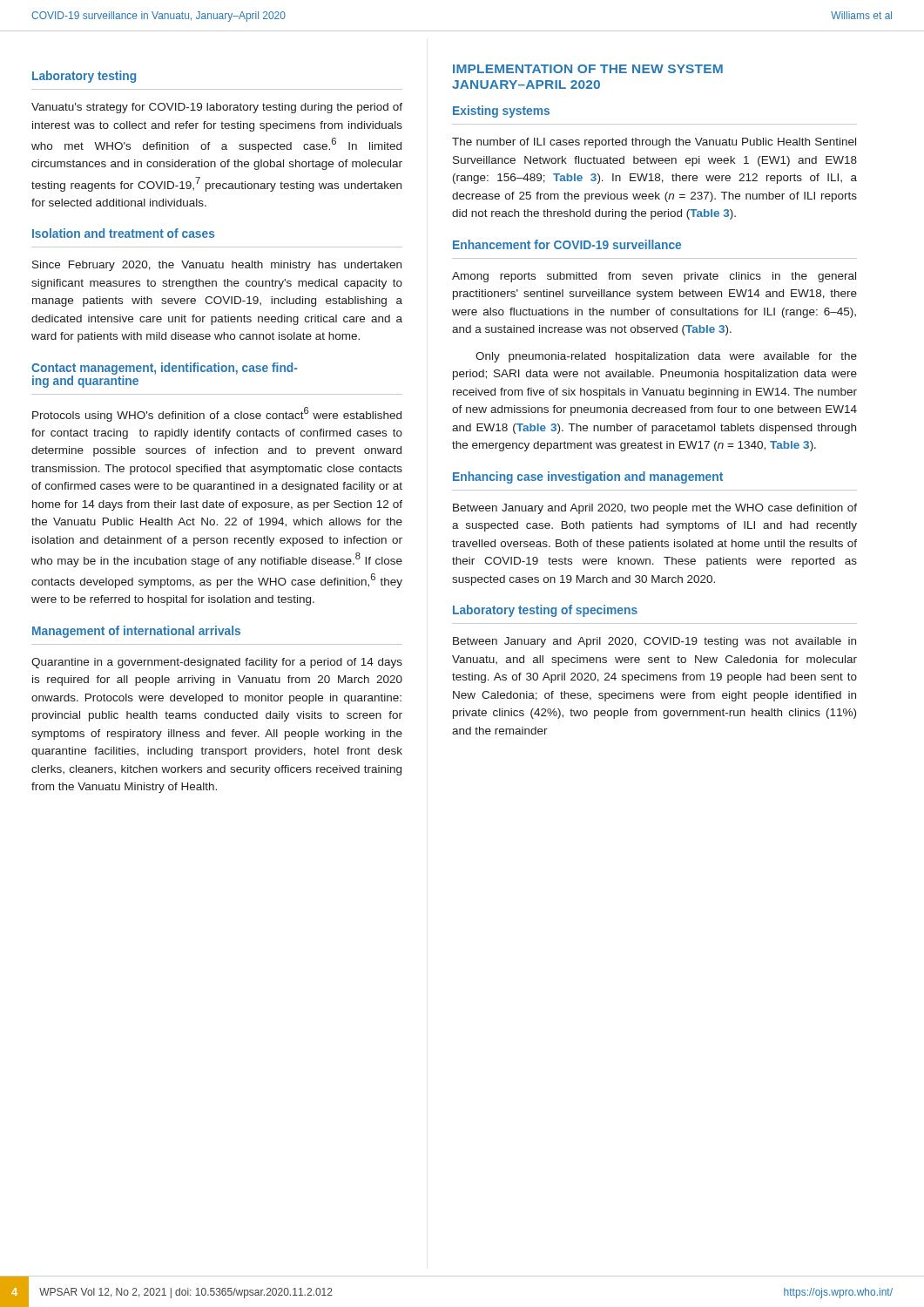924x1307 pixels.
Task: Find the text block starting "Existing systems"
Action: pos(501,111)
